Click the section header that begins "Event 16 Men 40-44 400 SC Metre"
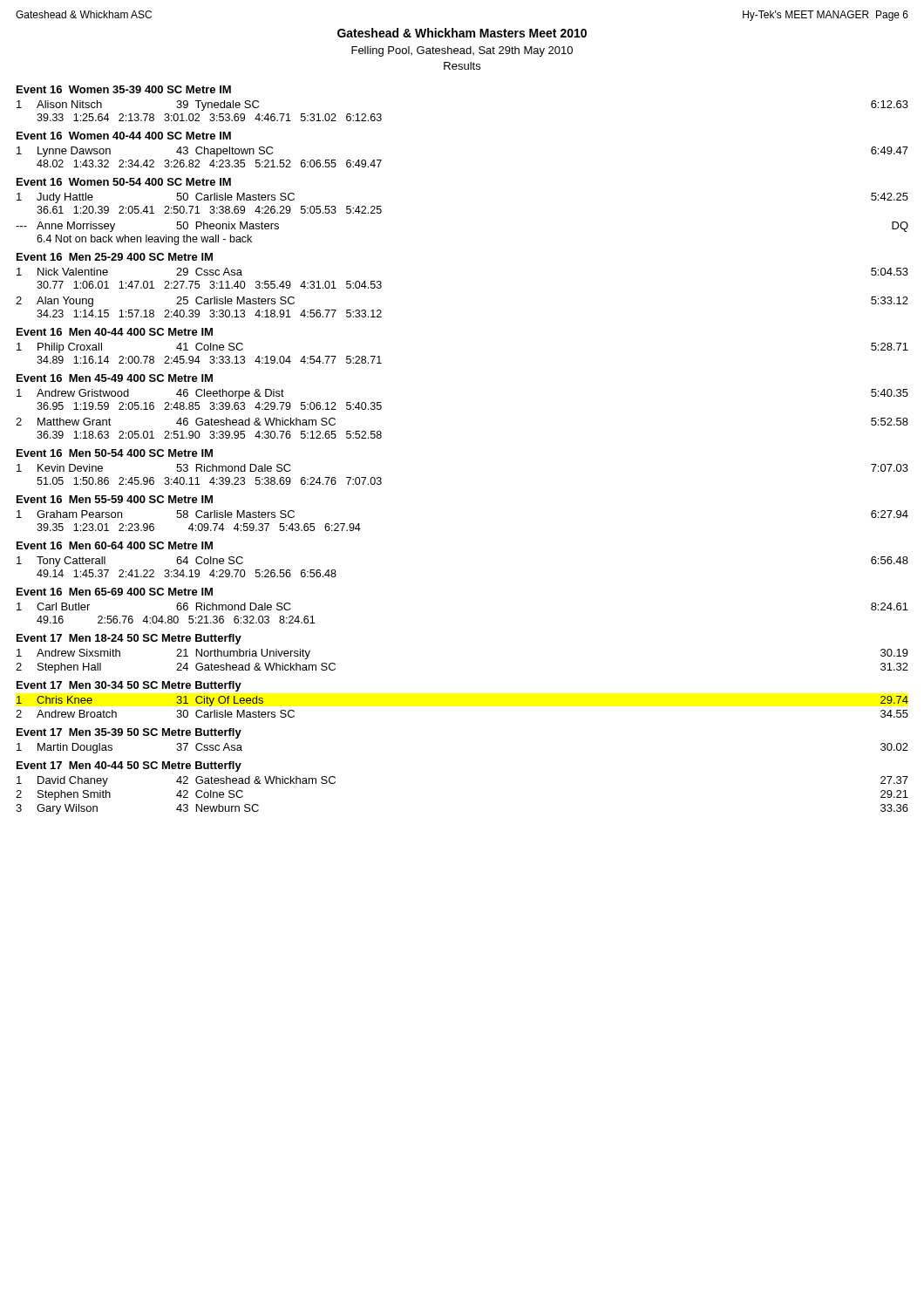 tap(115, 332)
